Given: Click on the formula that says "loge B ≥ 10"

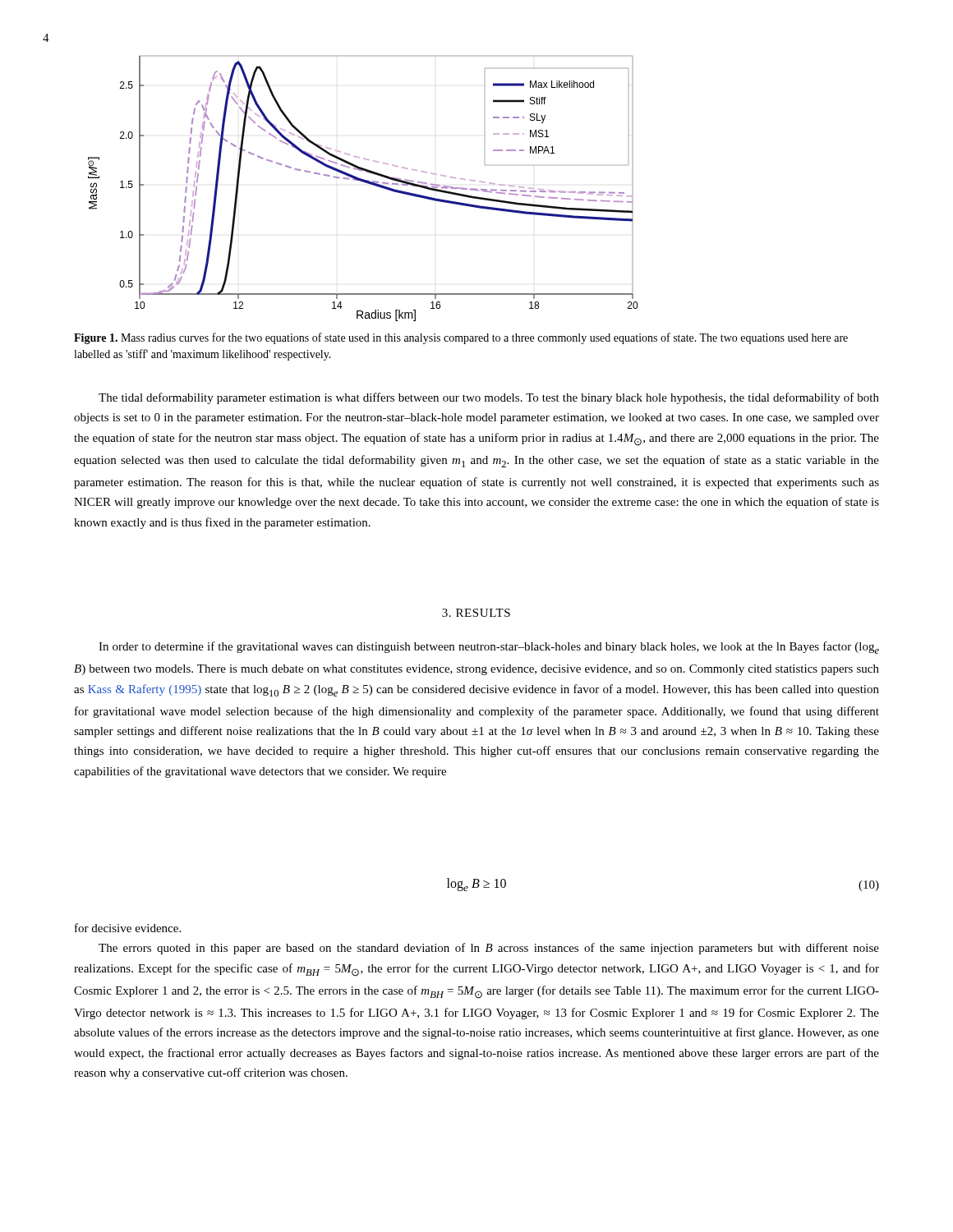Looking at the screenshot, I should click(x=475, y=883).
